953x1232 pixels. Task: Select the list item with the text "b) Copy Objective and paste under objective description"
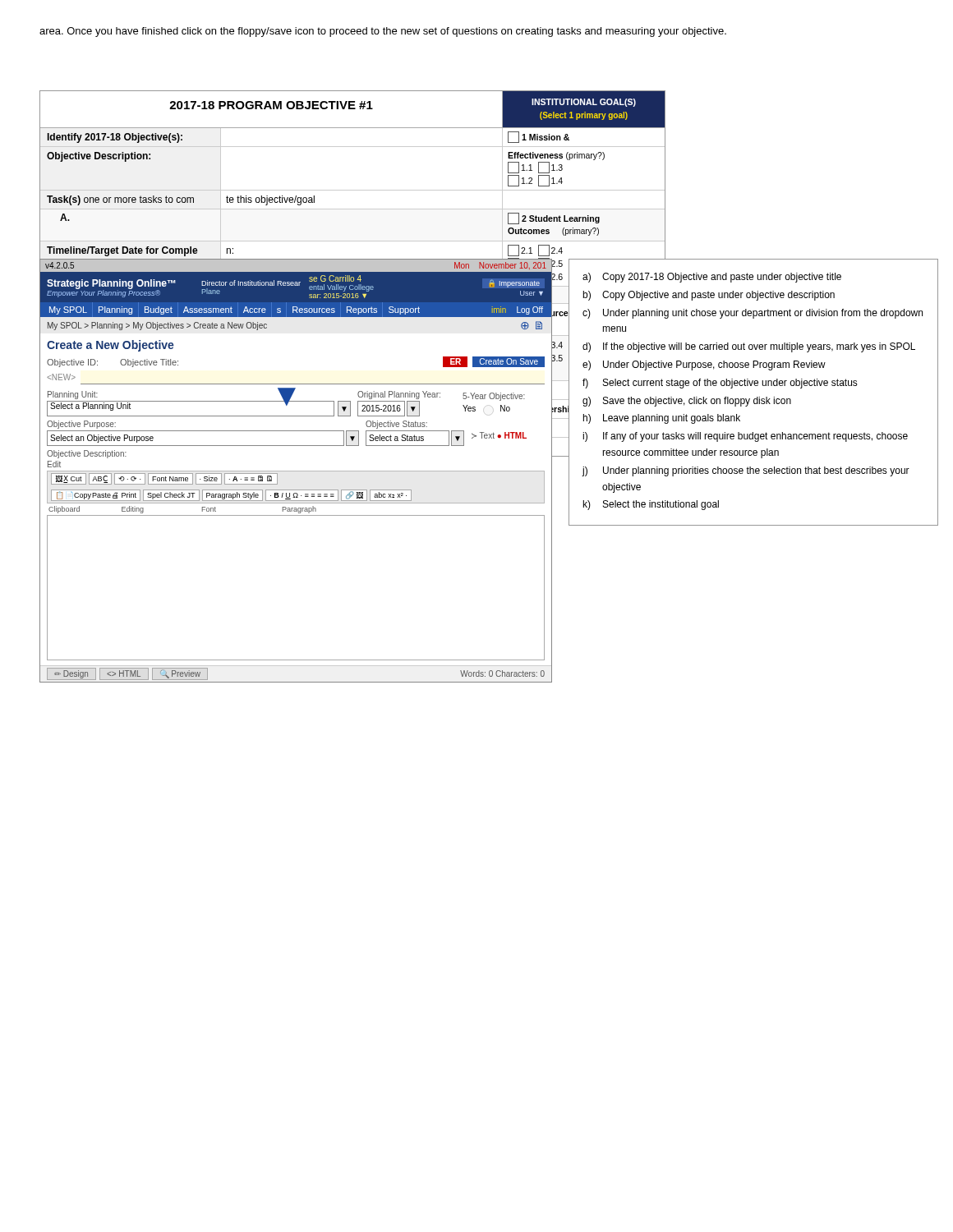click(x=709, y=295)
